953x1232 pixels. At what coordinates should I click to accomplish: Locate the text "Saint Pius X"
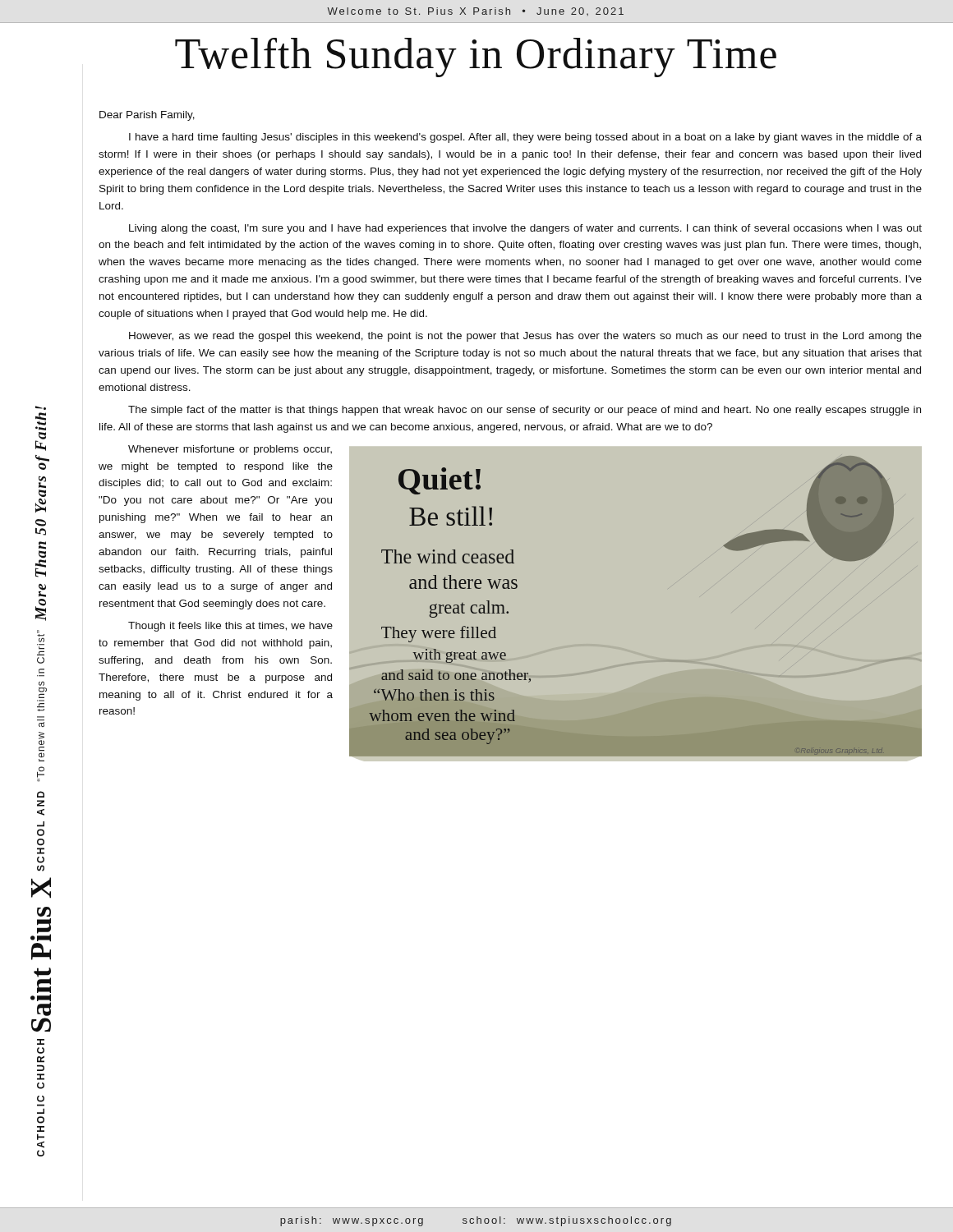(41, 955)
